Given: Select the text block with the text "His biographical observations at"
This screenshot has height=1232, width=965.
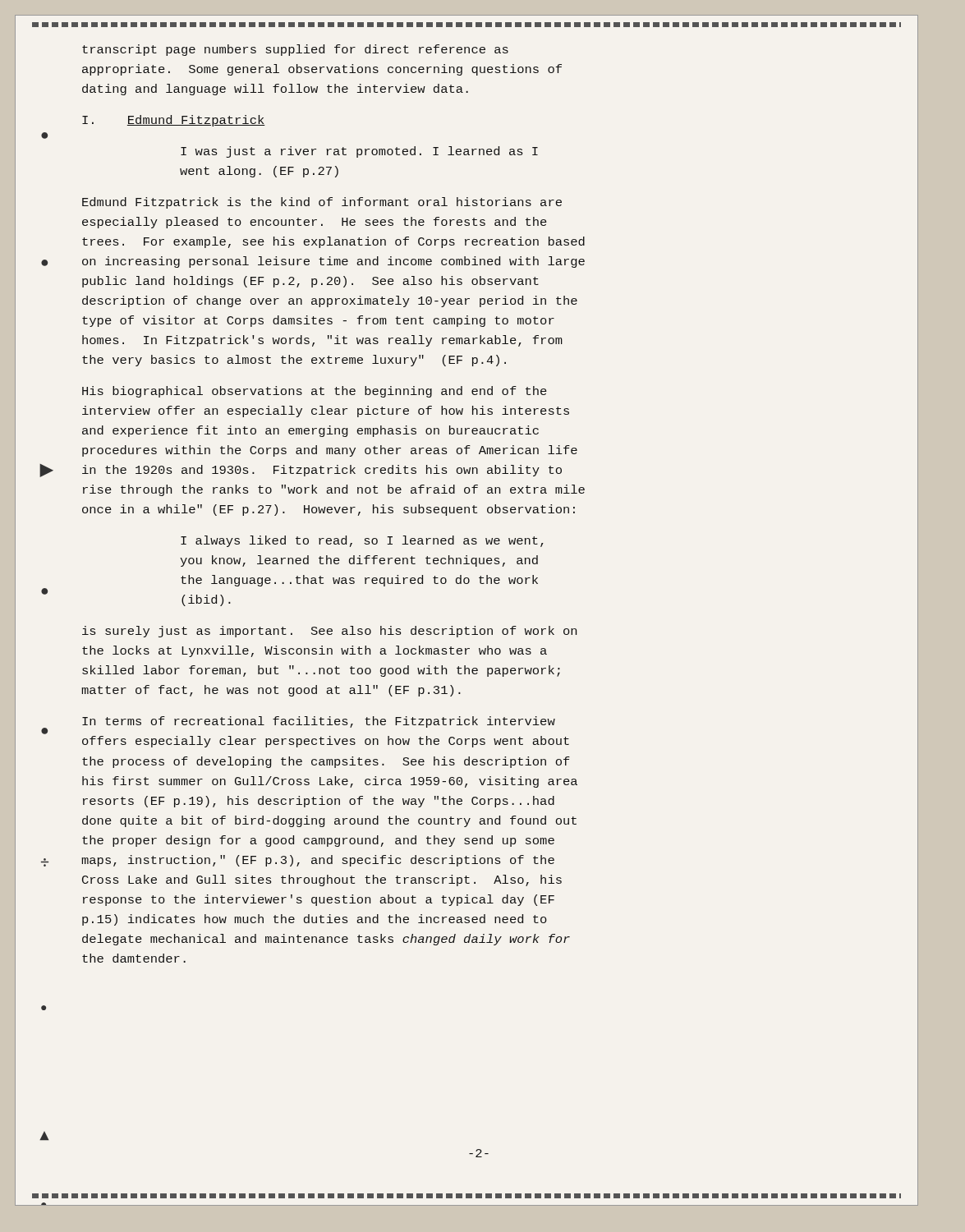Looking at the screenshot, I should [x=333, y=451].
